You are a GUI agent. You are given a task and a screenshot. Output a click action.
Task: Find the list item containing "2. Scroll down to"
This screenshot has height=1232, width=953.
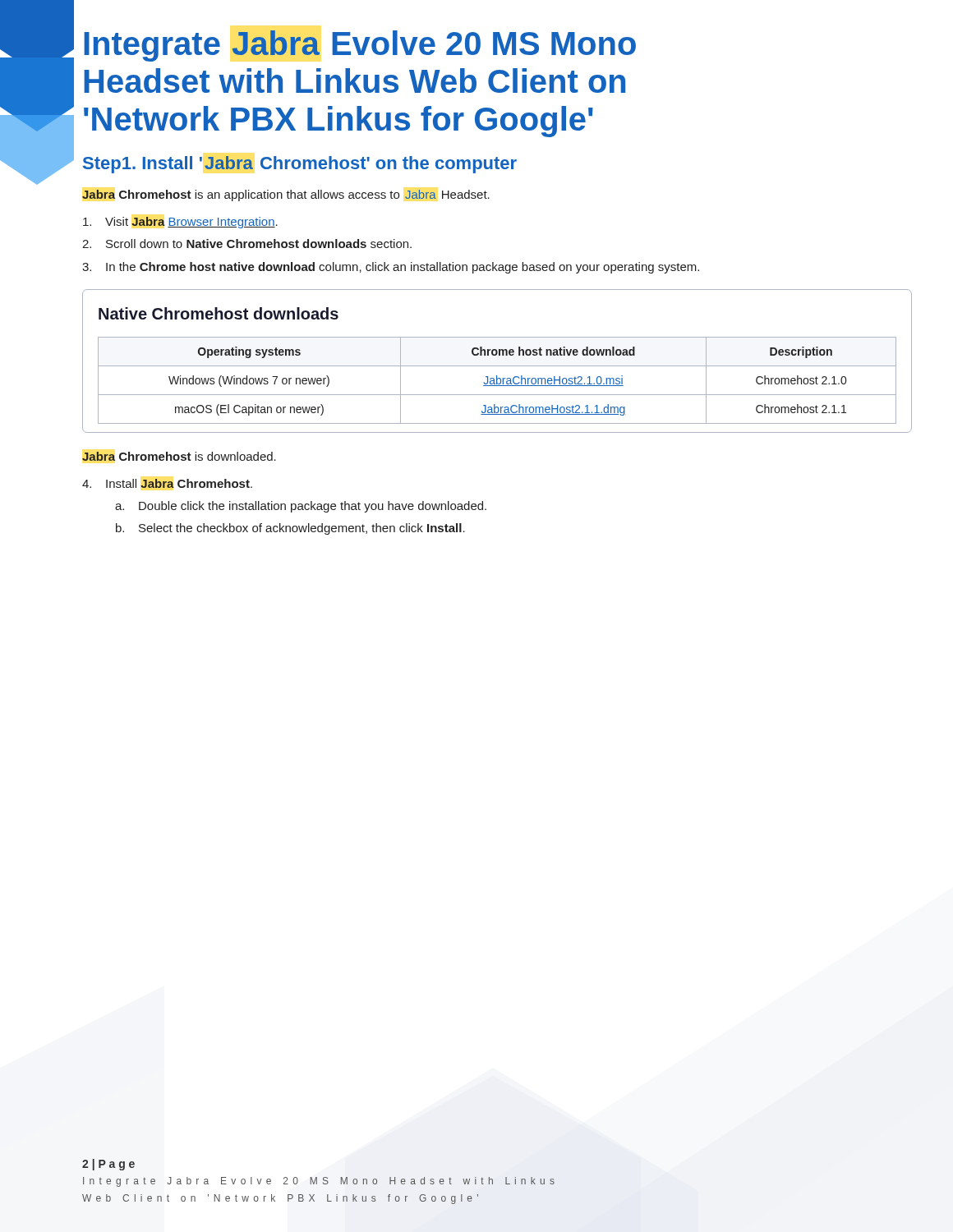(247, 244)
